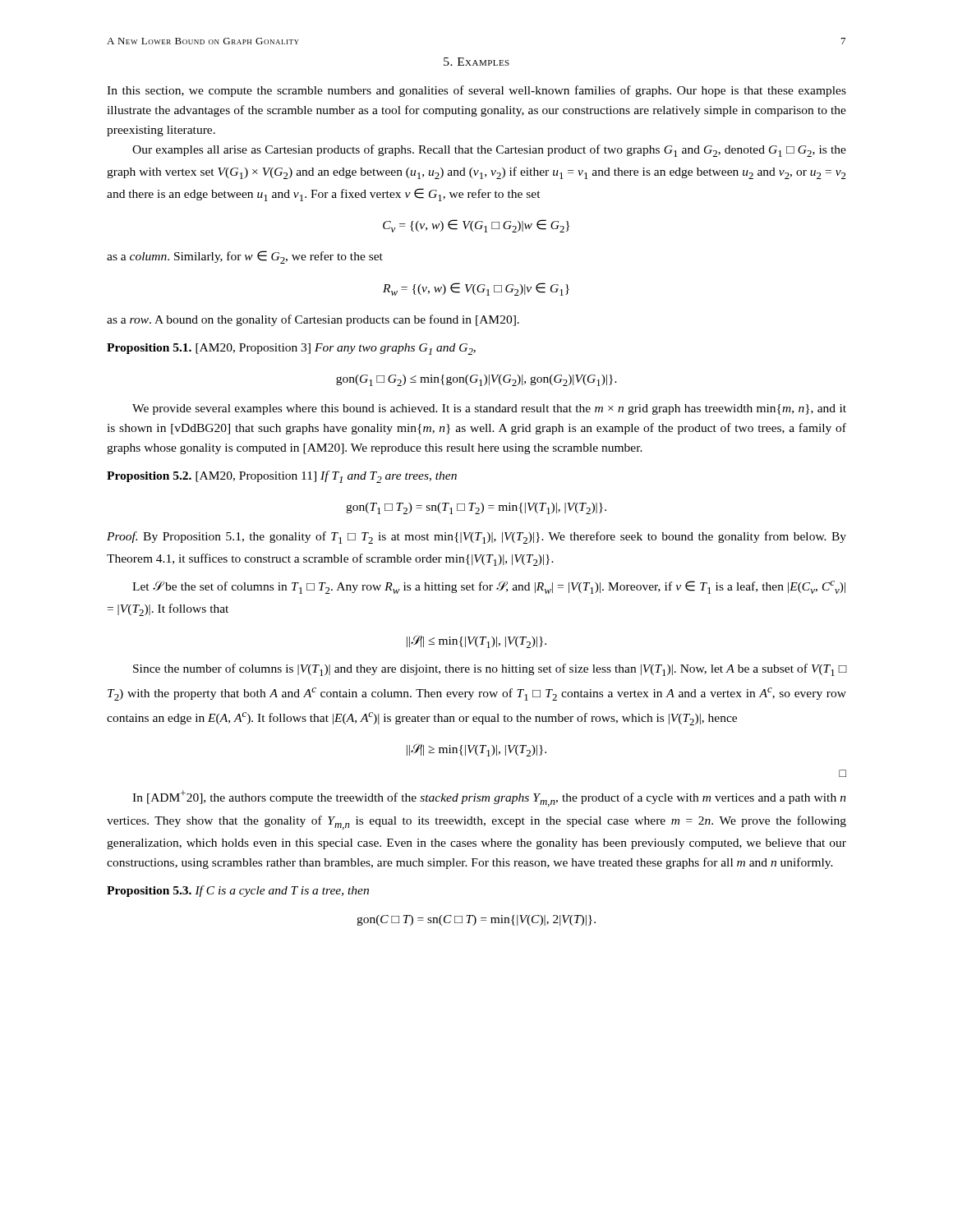The height and width of the screenshot is (1232, 953).
Task: Click on the text block that reads "Proof. By Proposition 5.1, the"
Action: pos(476,549)
